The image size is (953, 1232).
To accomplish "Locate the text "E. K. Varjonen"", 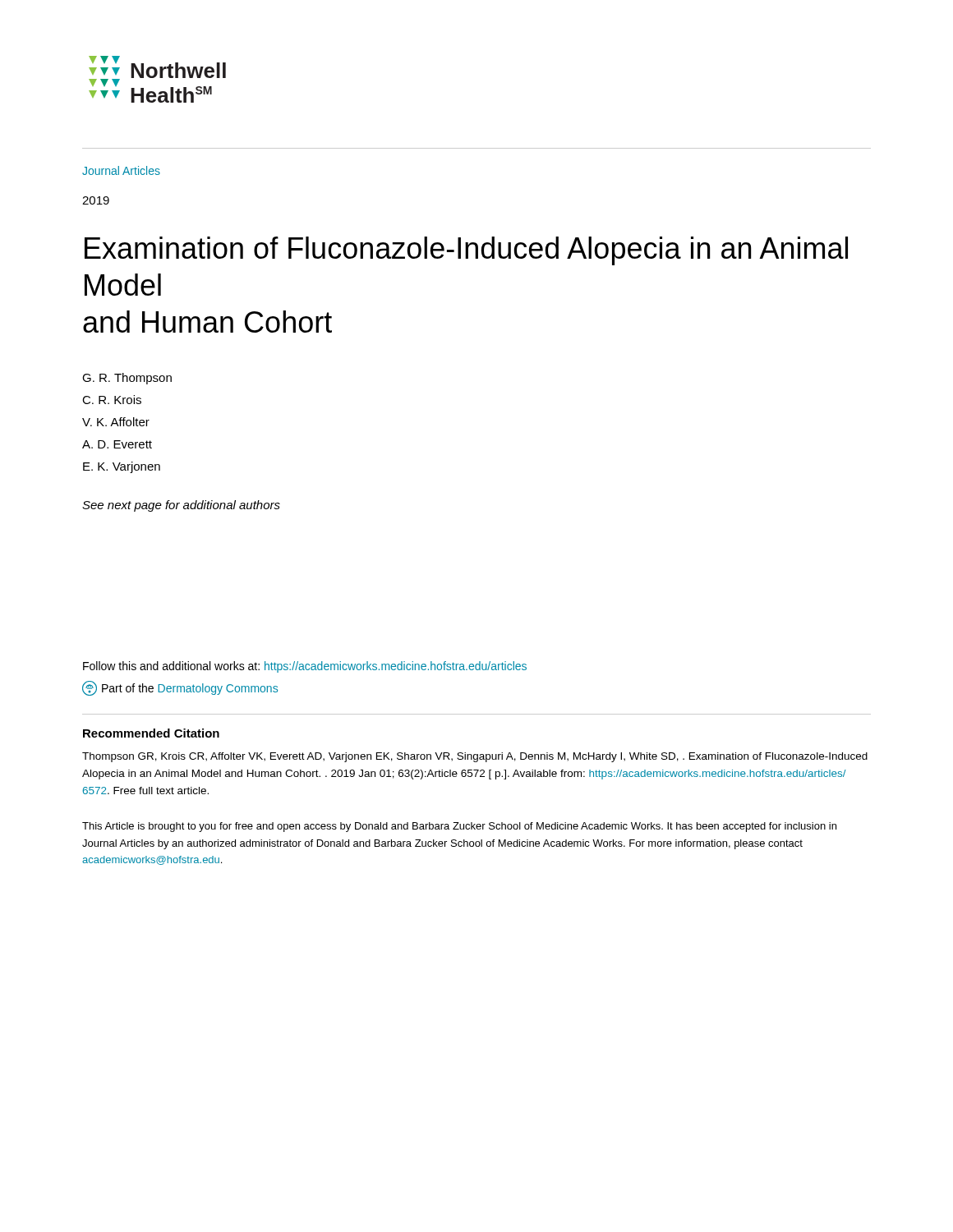I will [121, 466].
